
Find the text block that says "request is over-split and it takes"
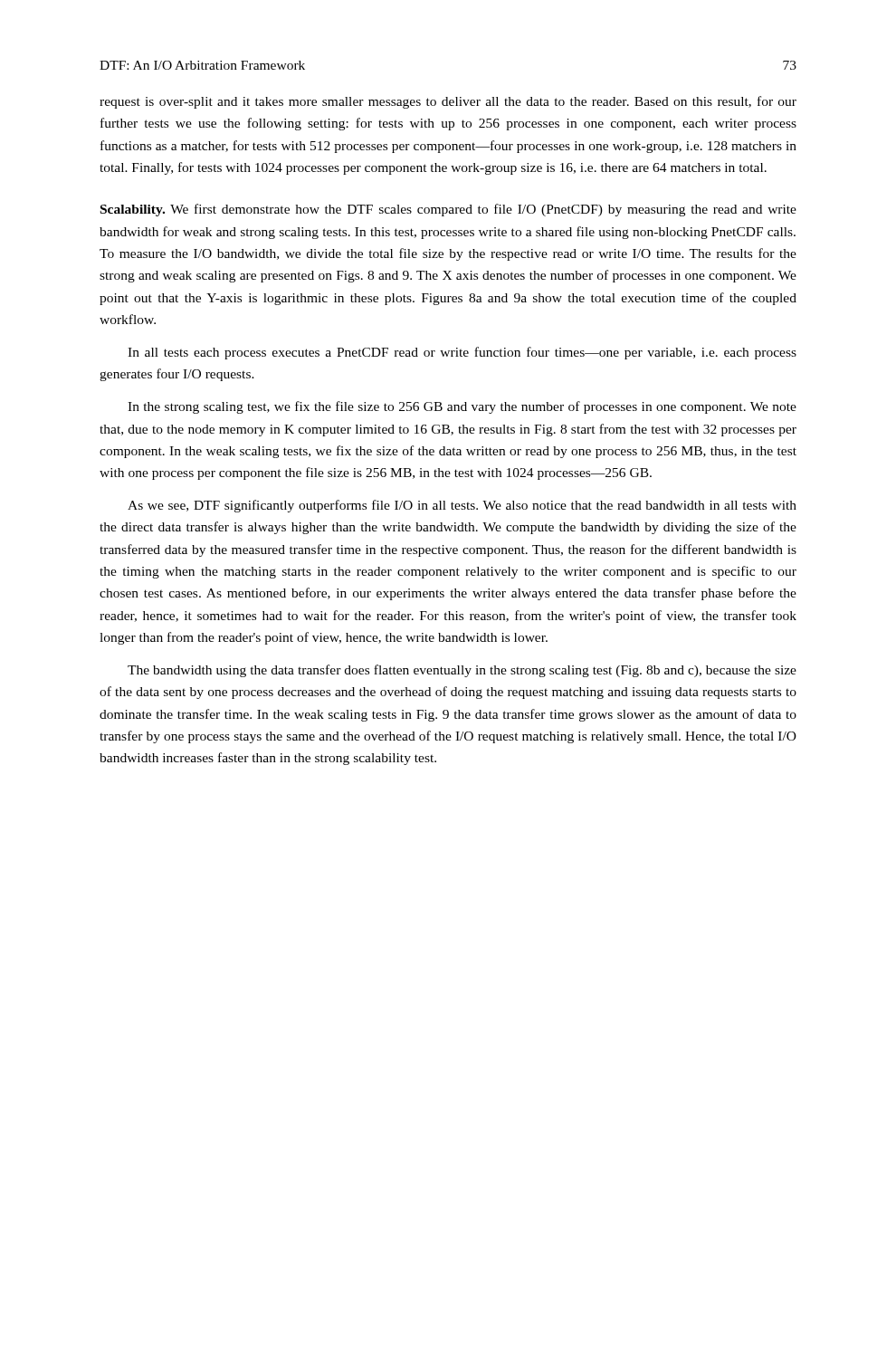(x=448, y=134)
